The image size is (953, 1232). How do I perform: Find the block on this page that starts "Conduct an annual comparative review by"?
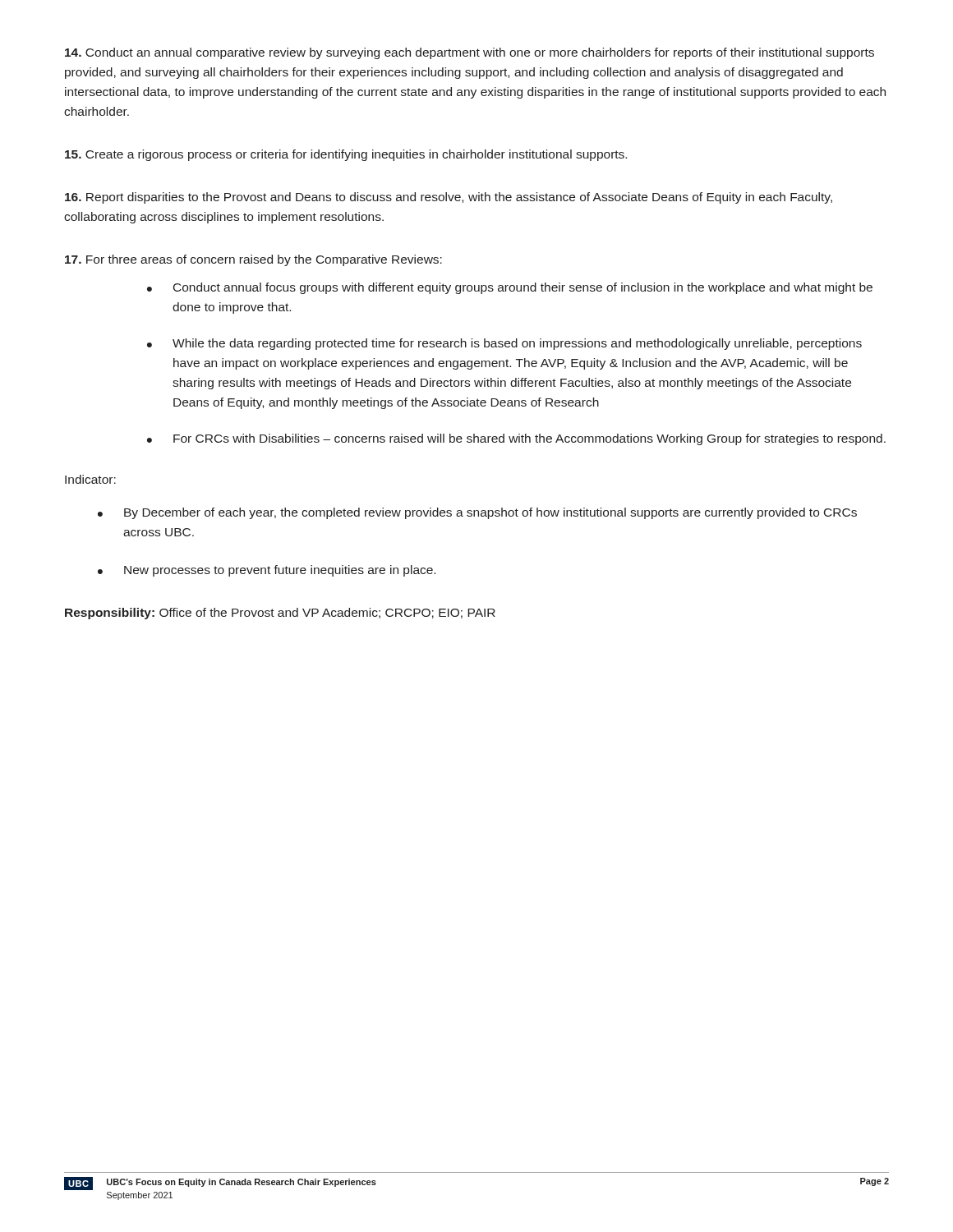point(476,82)
